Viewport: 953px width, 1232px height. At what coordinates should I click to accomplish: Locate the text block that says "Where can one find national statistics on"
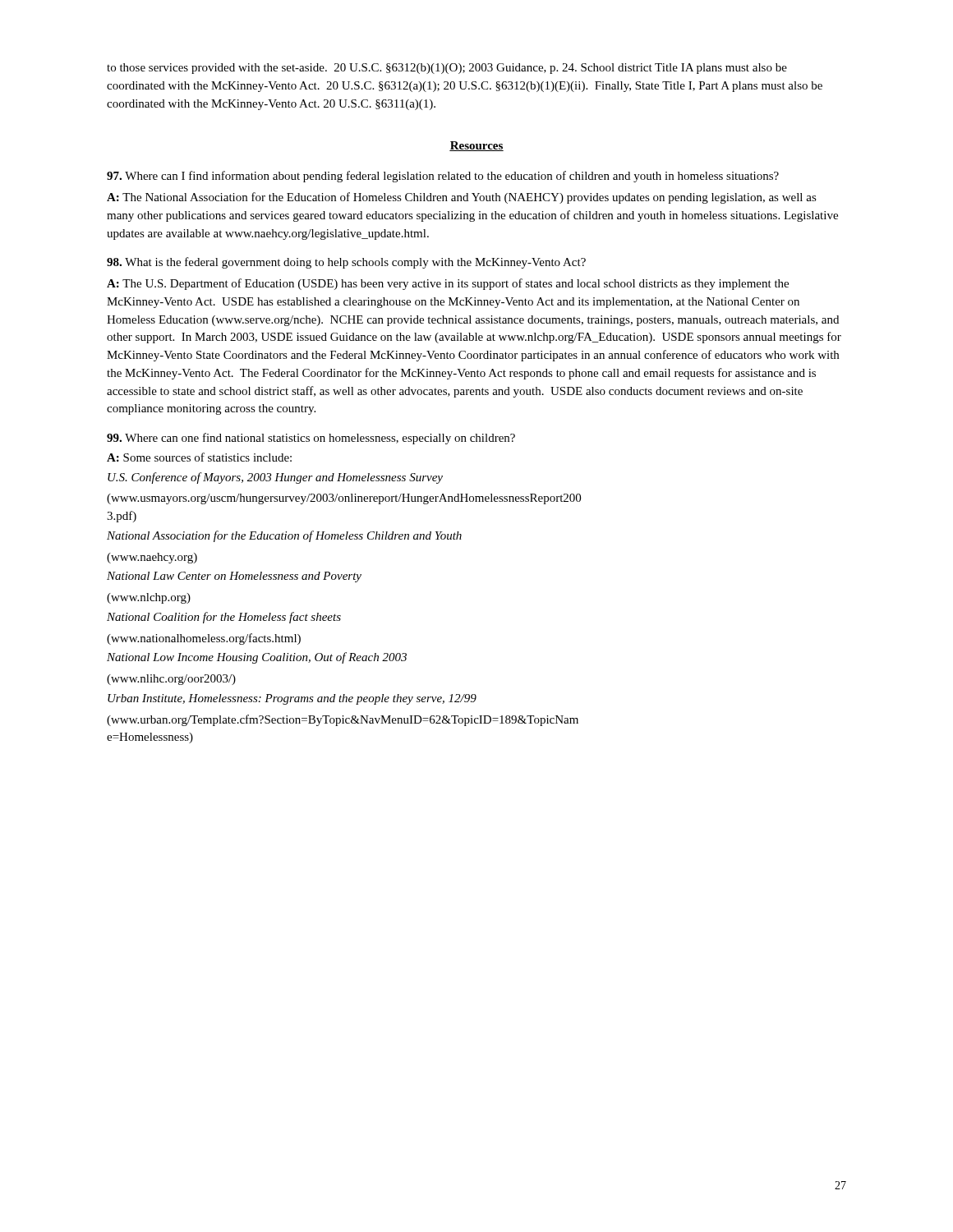pos(311,439)
